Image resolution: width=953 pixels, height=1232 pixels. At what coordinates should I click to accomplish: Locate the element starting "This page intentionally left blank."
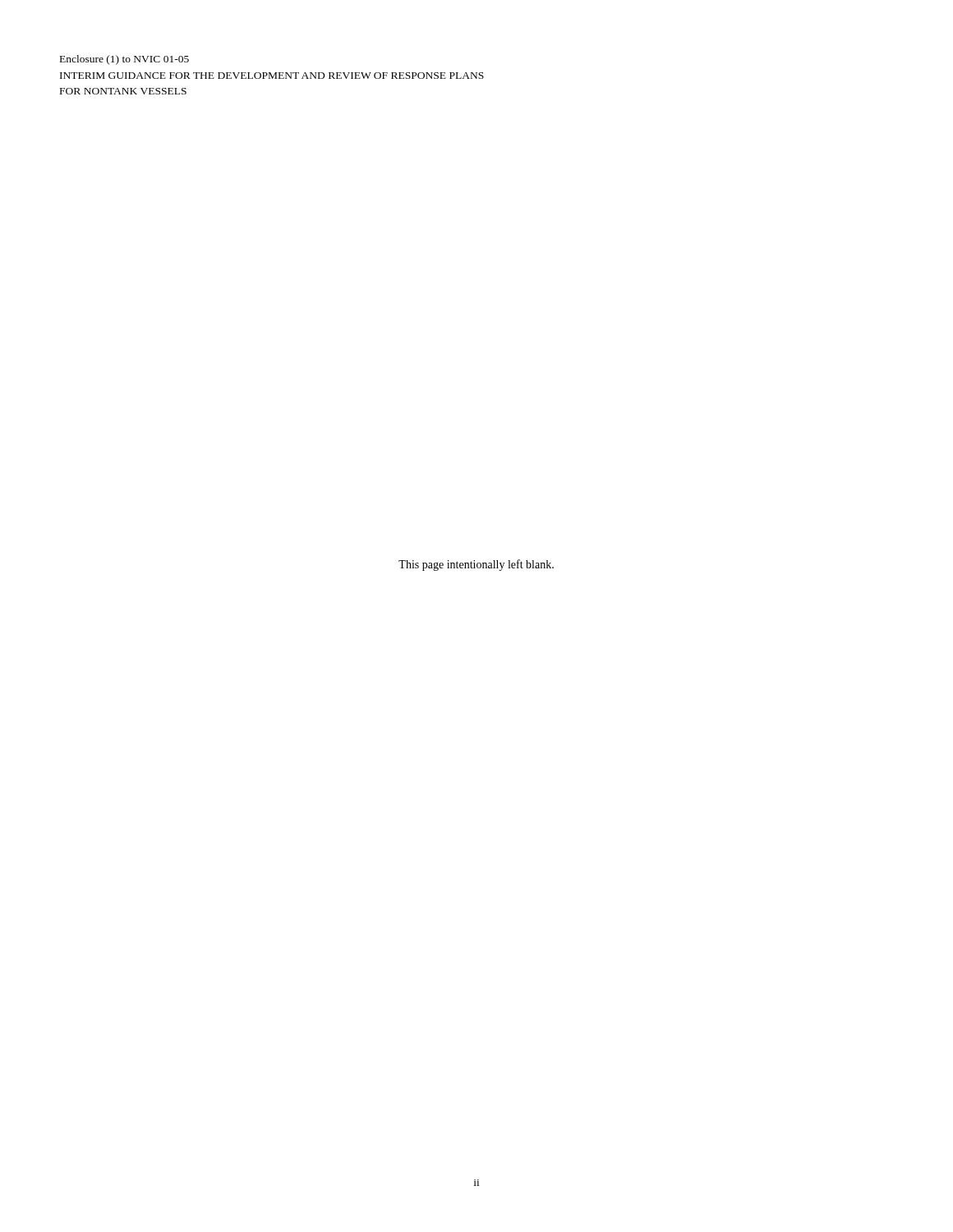click(476, 565)
